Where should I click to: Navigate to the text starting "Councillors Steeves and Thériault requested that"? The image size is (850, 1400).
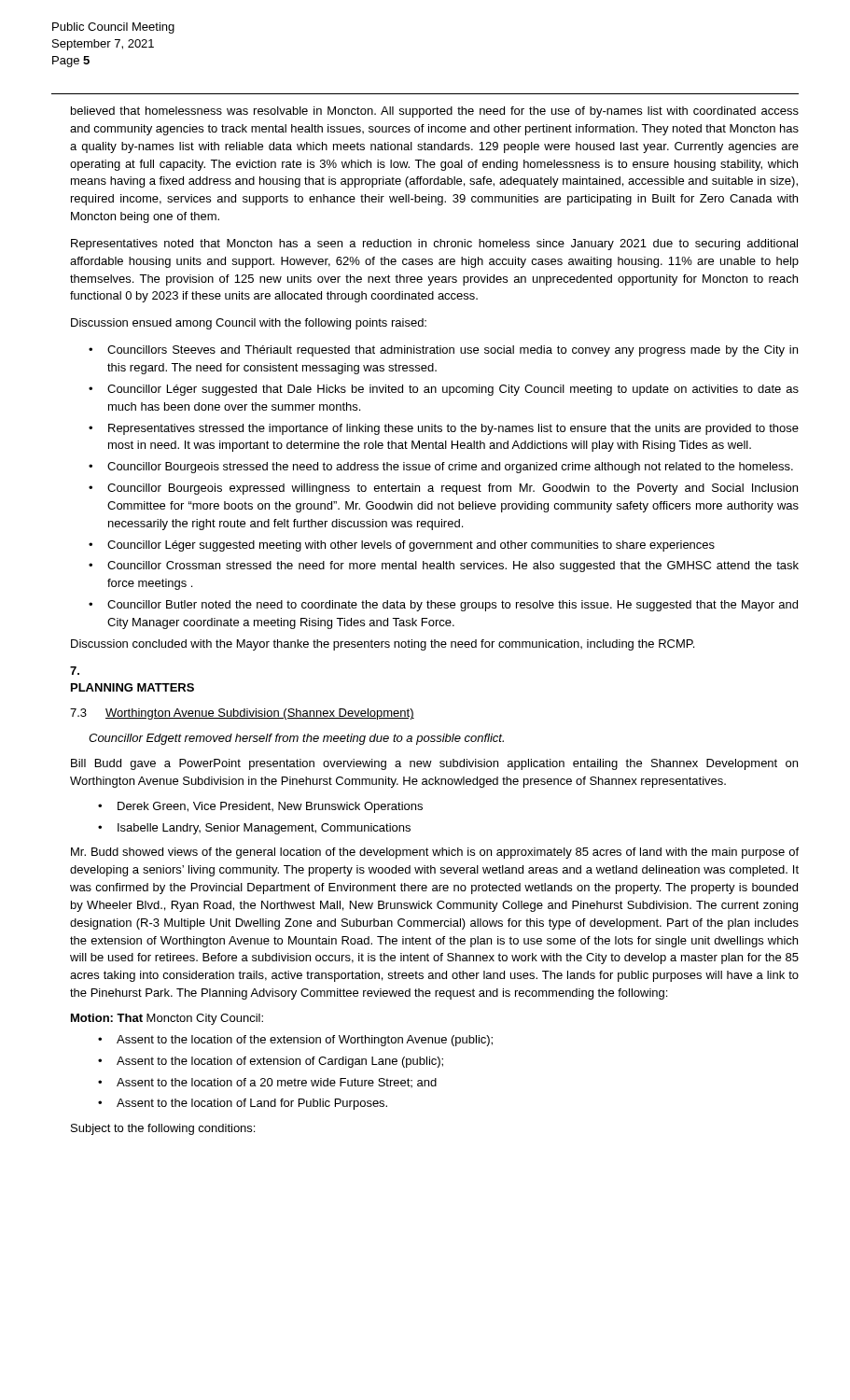444,359
